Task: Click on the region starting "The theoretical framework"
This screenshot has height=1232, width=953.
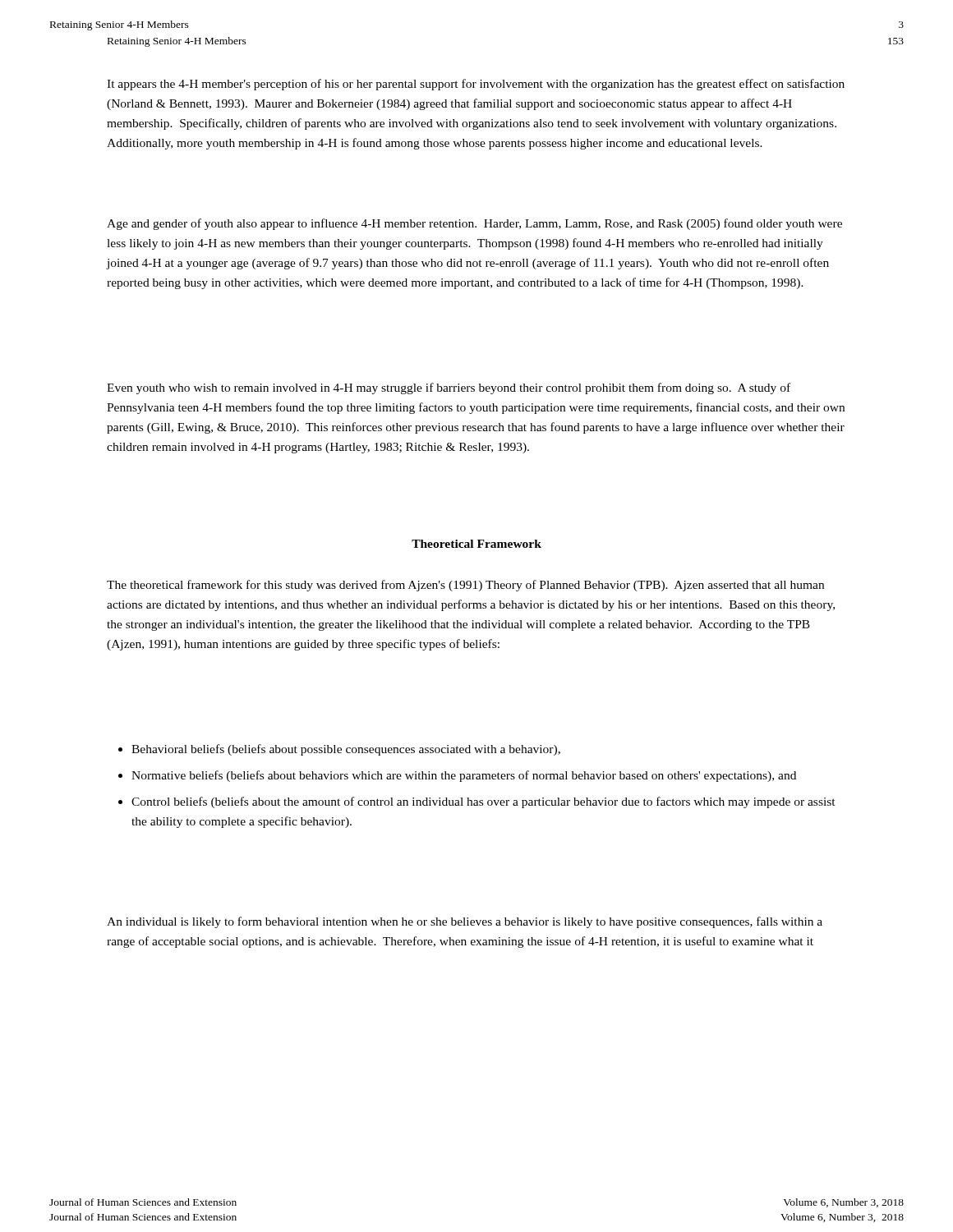Action: pos(471,614)
